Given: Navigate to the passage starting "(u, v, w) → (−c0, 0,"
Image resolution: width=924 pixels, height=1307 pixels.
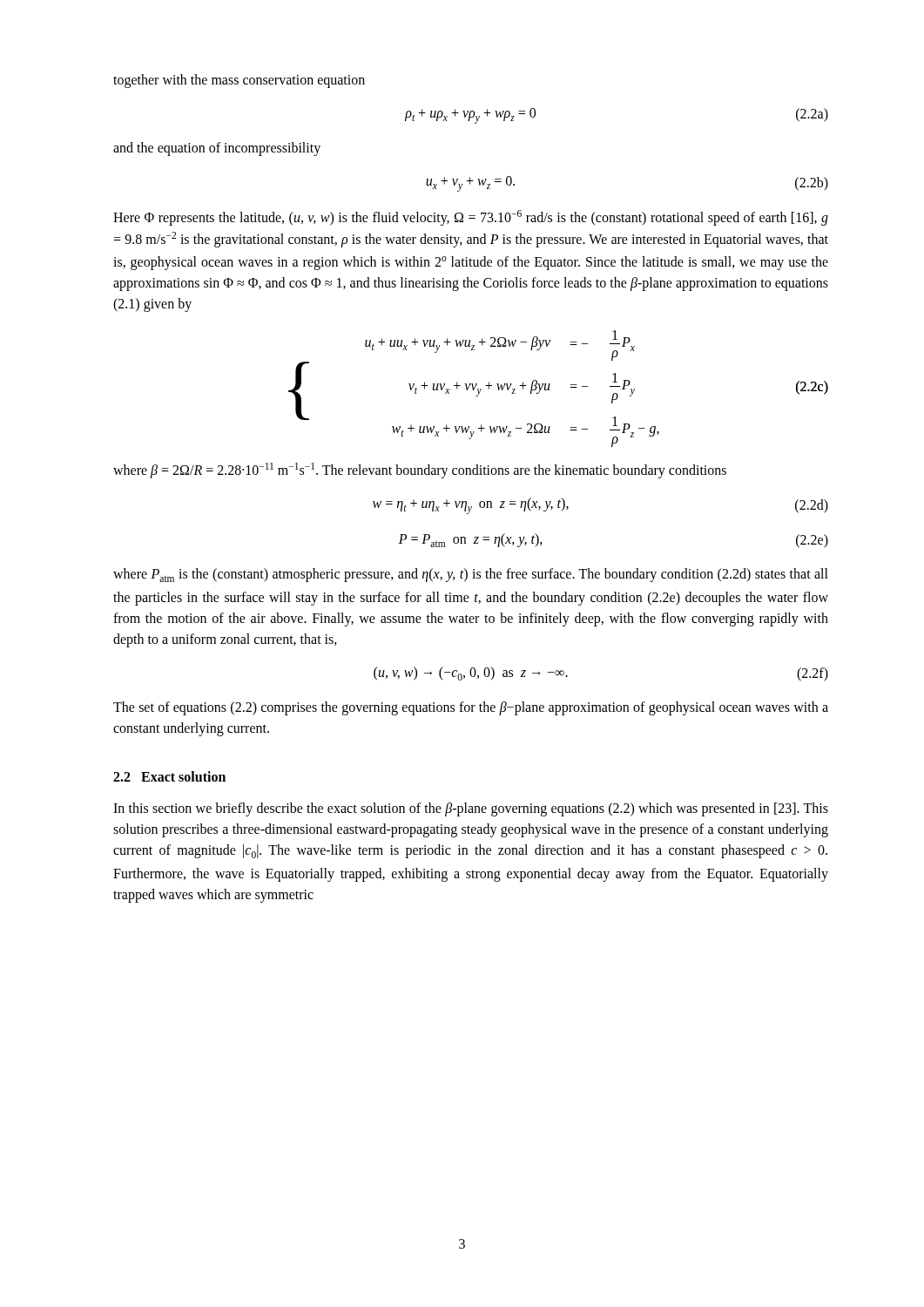Looking at the screenshot, I should (x=471, y=673).
